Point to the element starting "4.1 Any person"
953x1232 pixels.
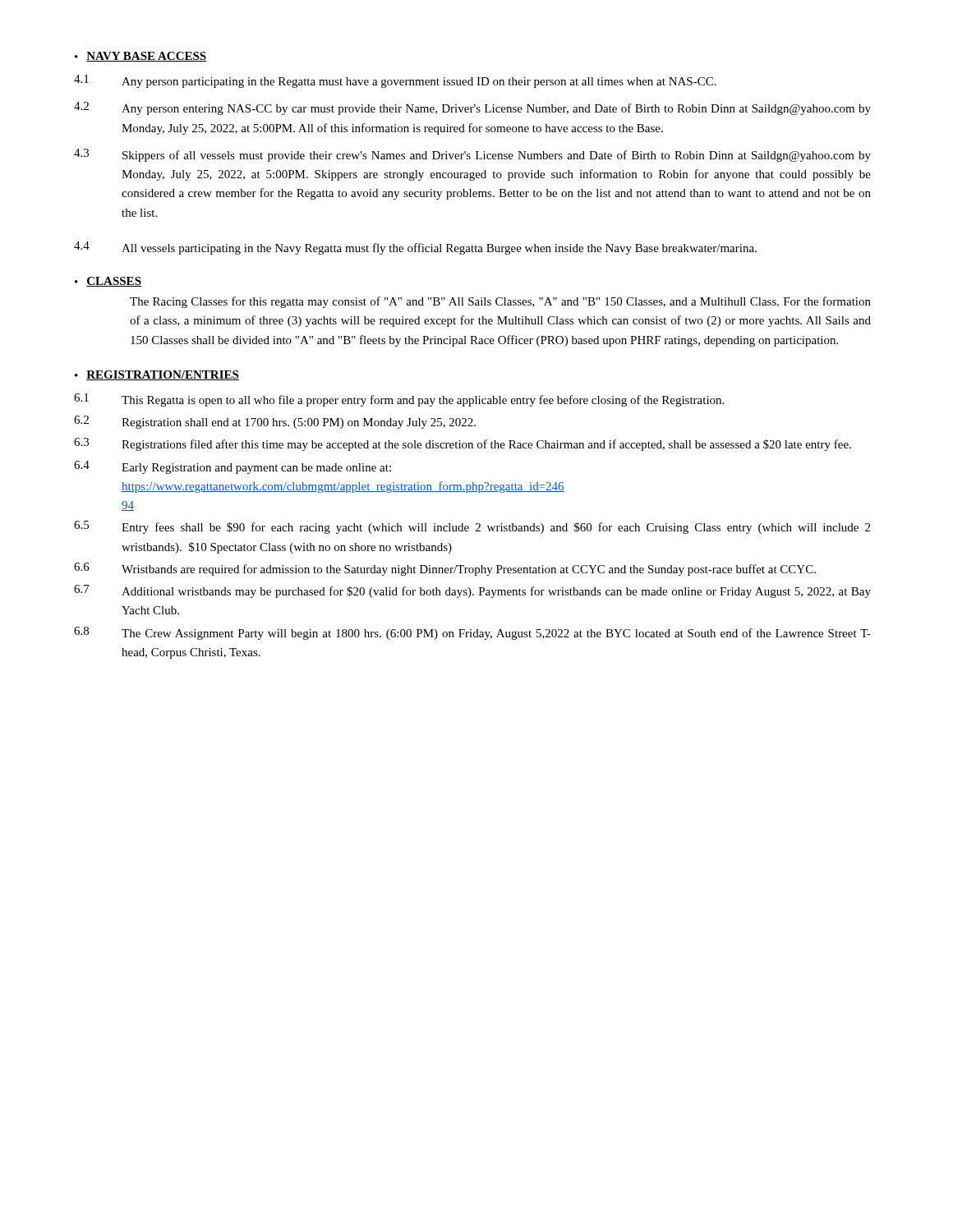coord(472,82)
